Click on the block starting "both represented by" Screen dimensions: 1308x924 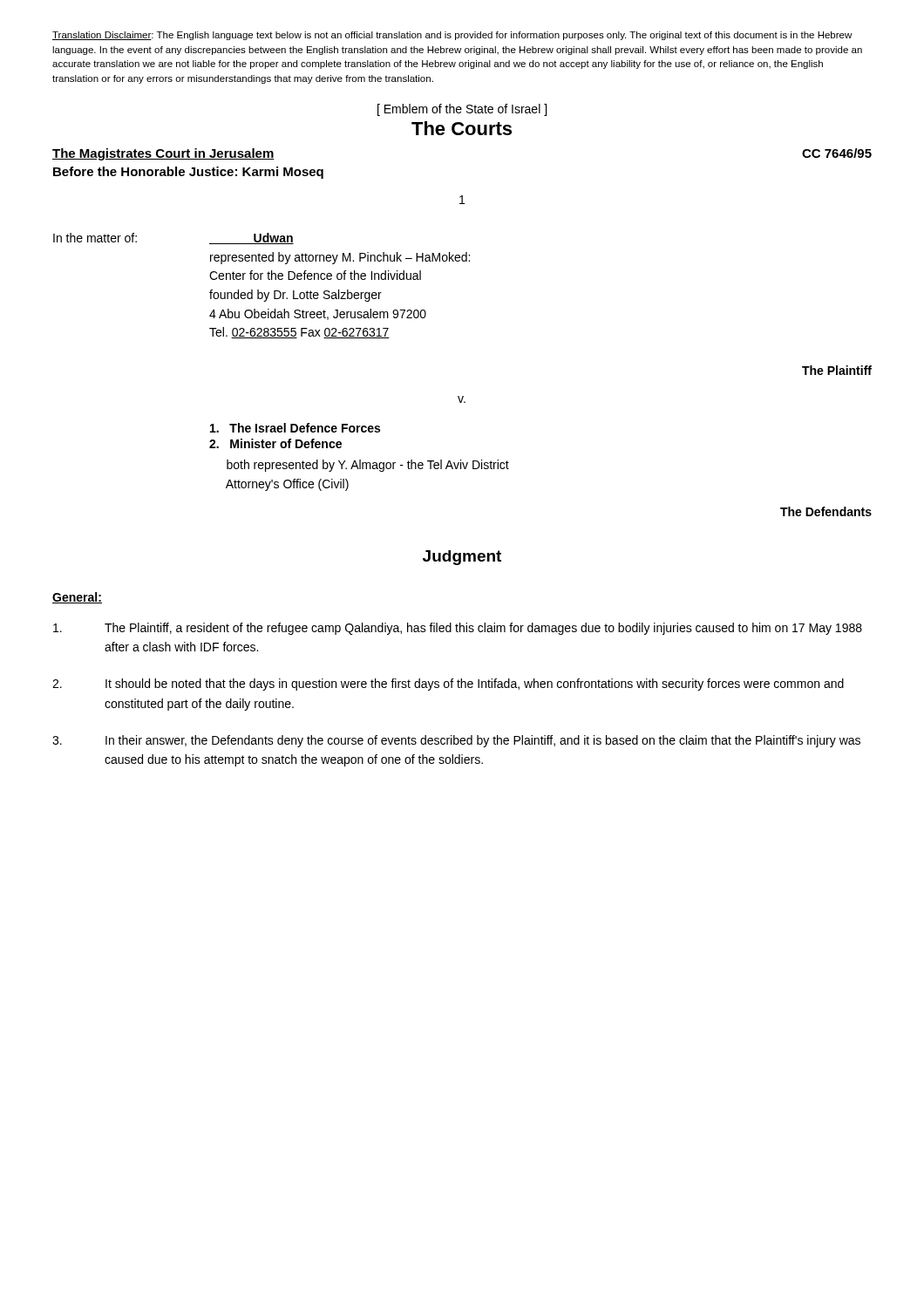[x=359, y=474]
